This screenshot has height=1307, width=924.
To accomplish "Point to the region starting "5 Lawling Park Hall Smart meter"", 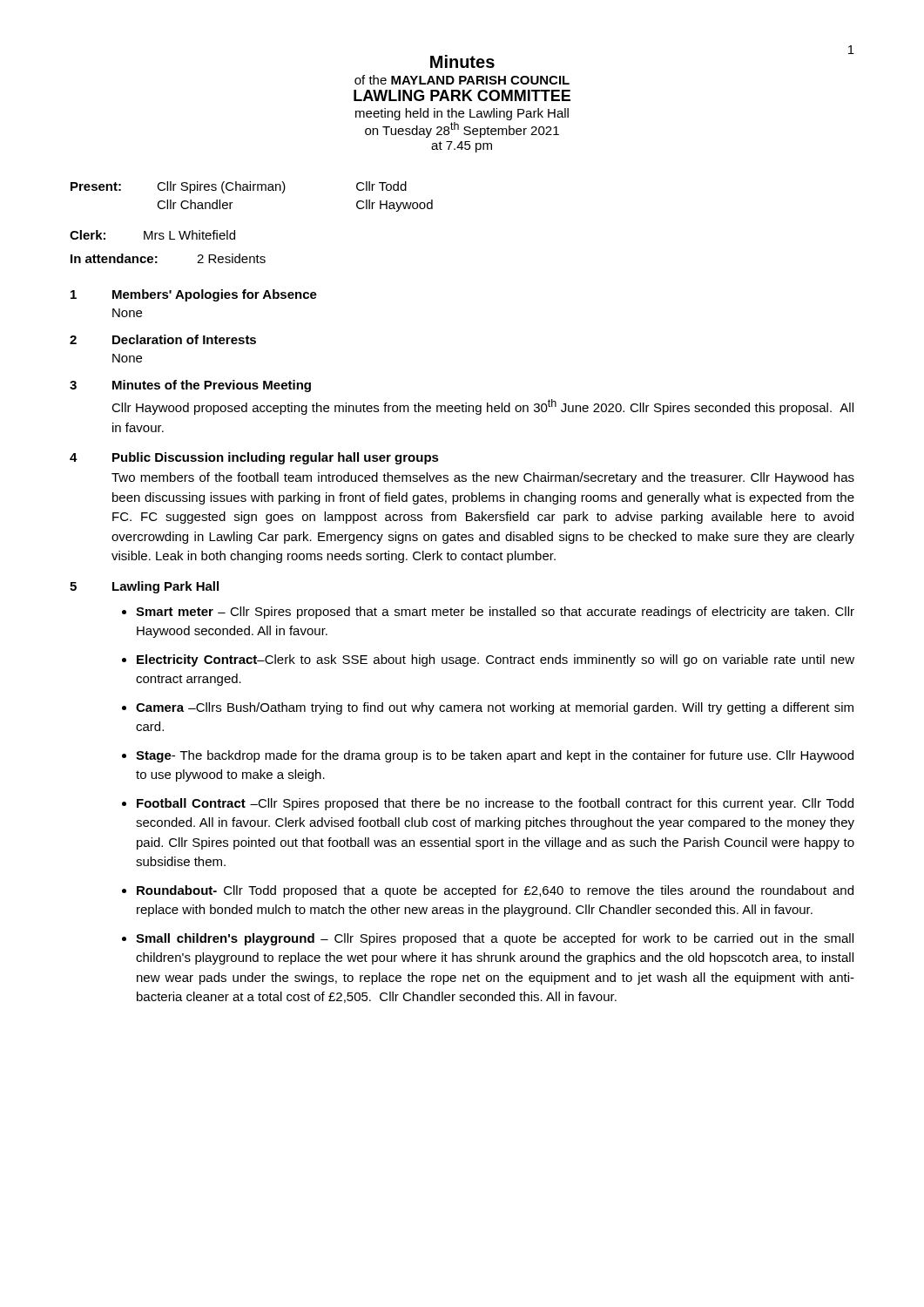I will click(462, 797).
